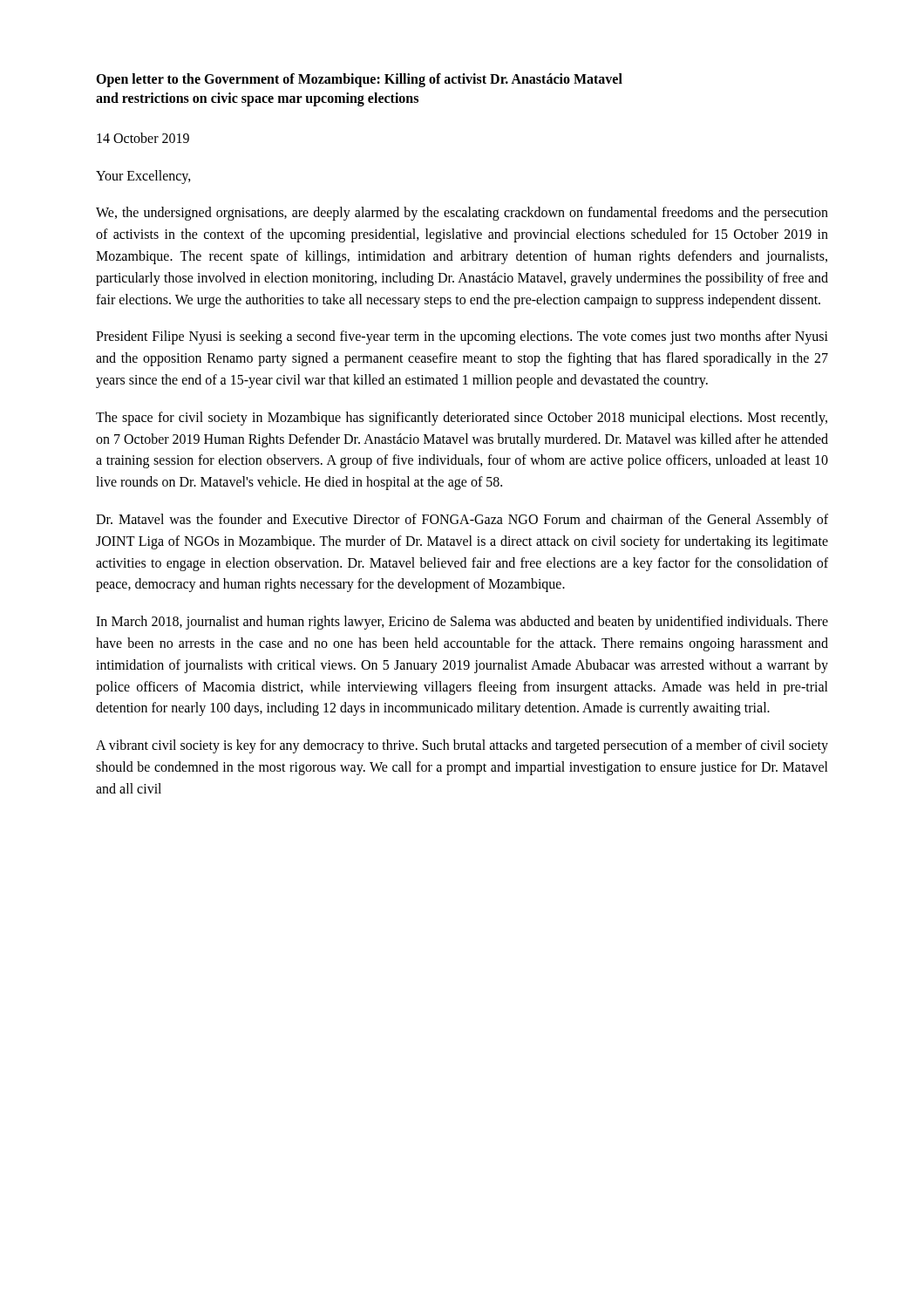Locate the text block with the text "Dr. Matavel was the"

tap(462, 552)
